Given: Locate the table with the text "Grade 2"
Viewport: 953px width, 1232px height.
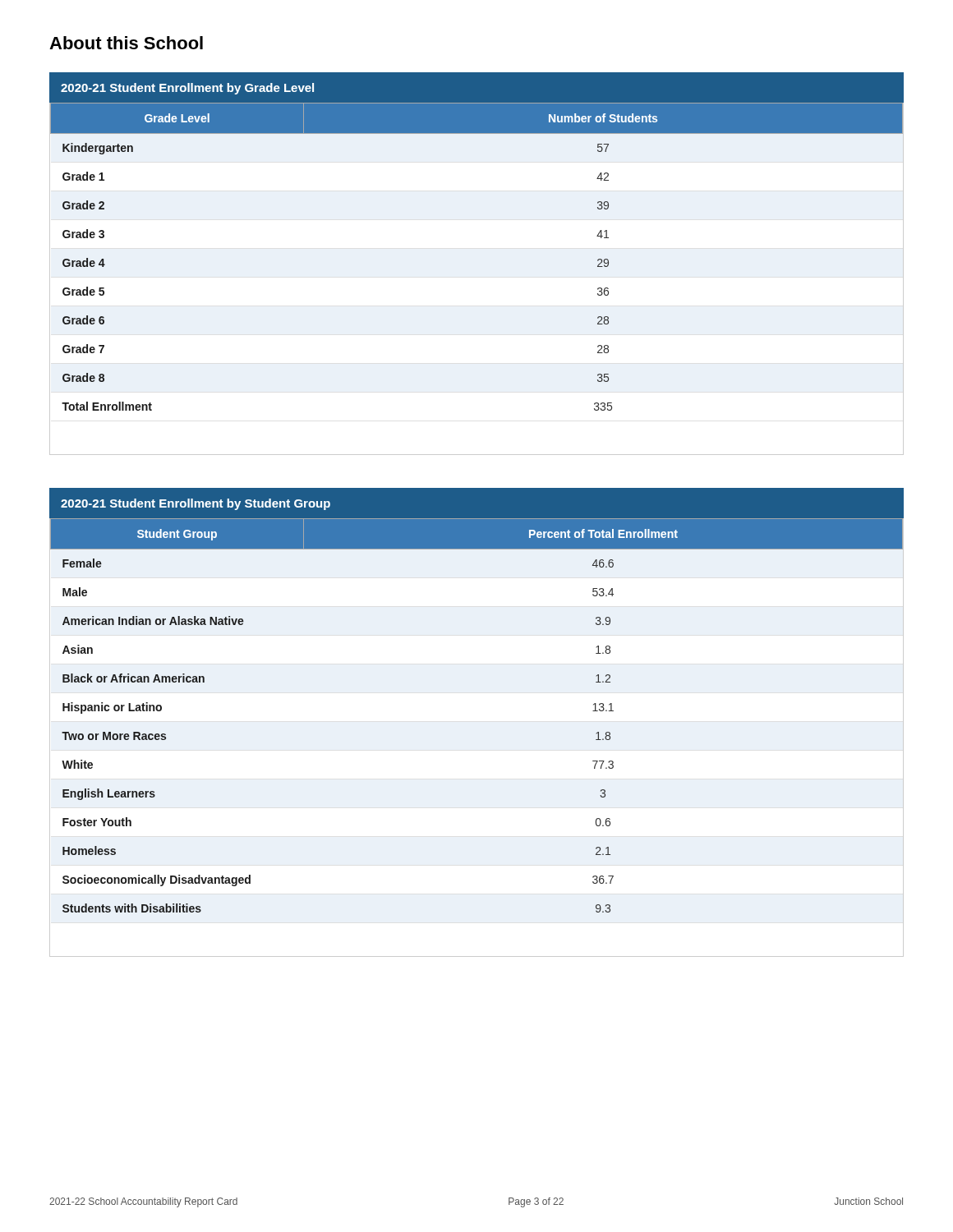Looking at the screenshot, I should point(476,279).
